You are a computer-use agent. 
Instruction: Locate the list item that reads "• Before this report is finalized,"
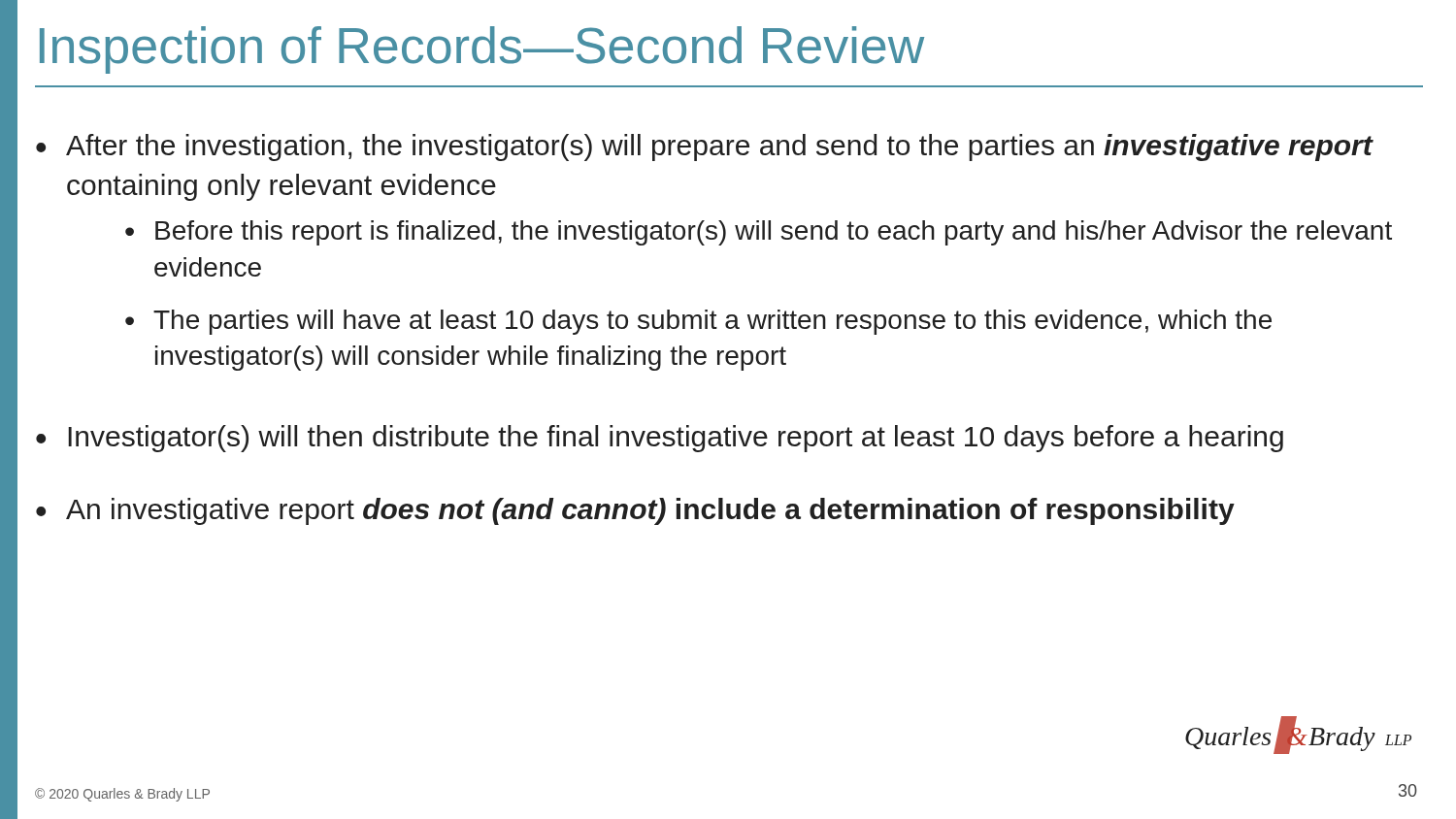click(769, 249)
